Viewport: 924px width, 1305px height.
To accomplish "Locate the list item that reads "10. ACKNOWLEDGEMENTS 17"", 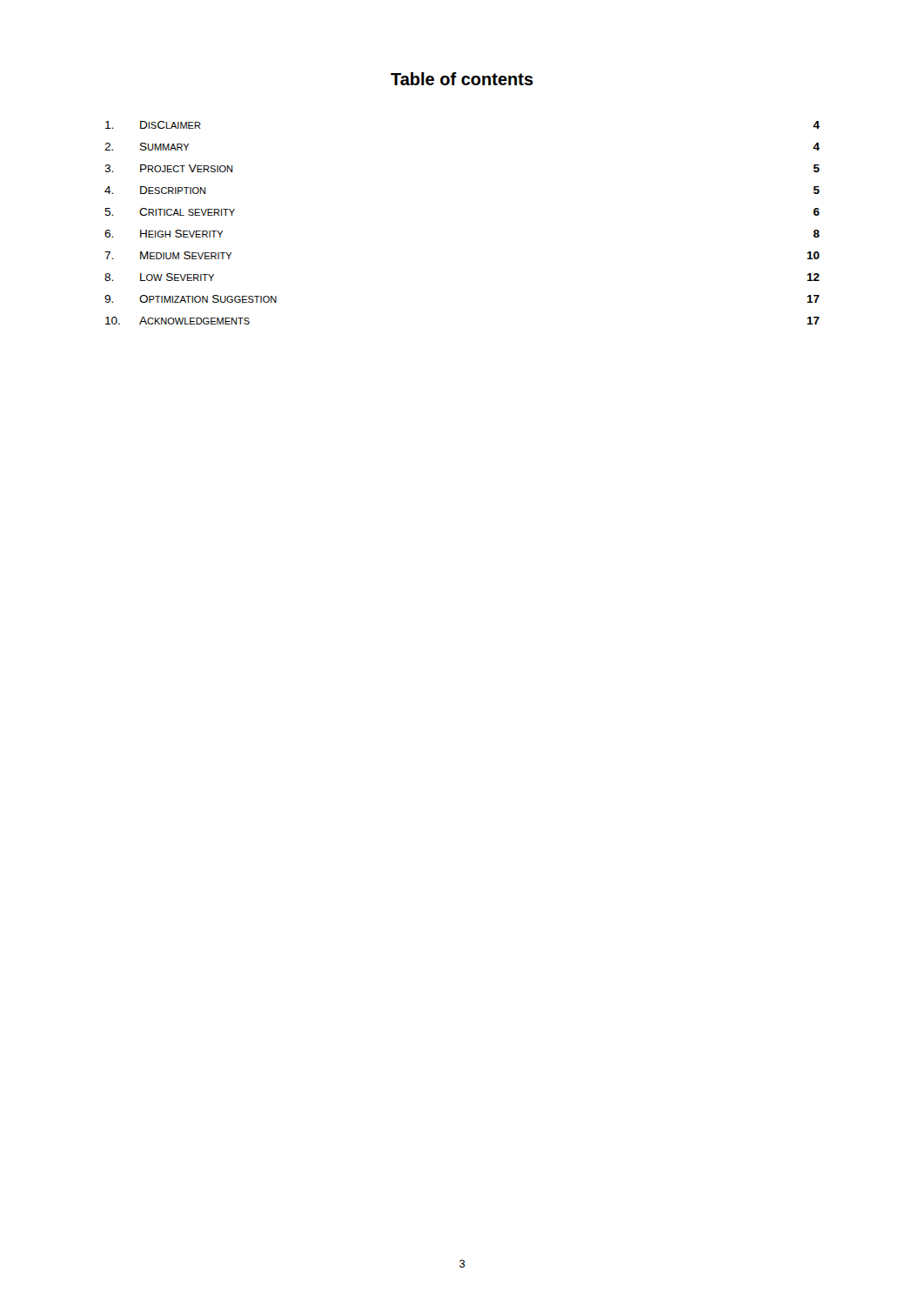I will [x=192, y=321].
